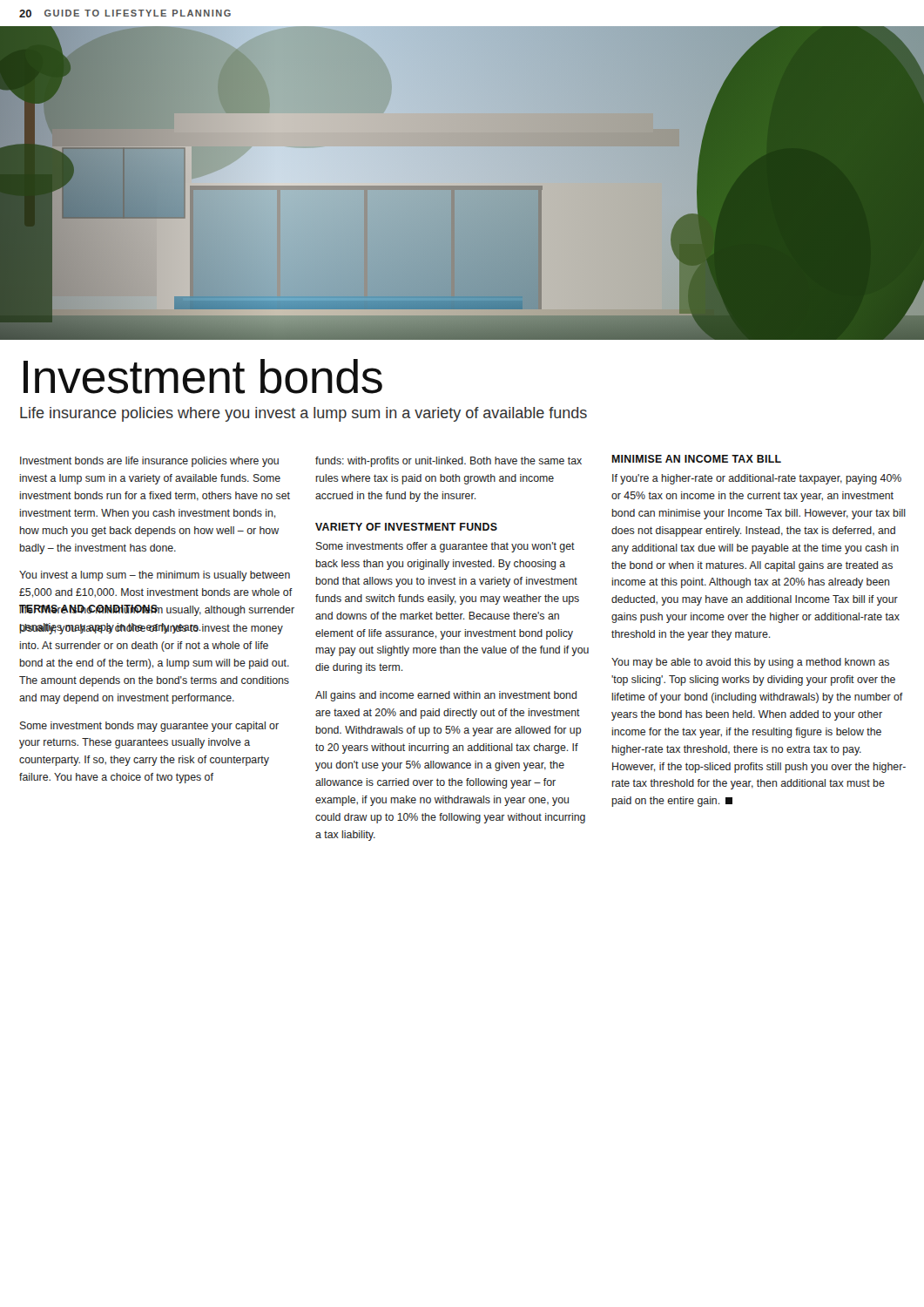Find the text block starting "MINIMISE AN INCOME TAX BILL"

click(759, 459)
